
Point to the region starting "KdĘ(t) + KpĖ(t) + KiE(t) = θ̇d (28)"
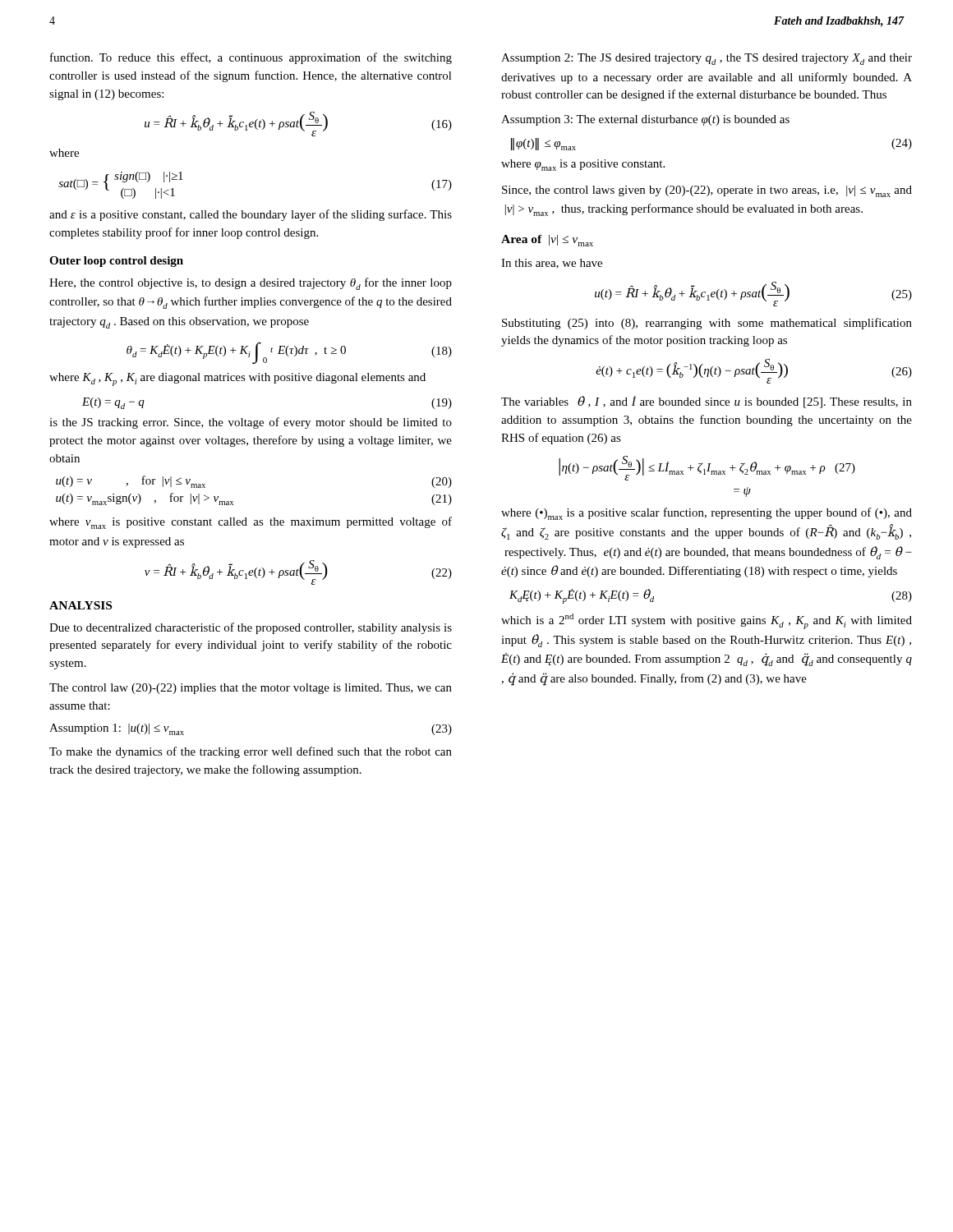580,596
